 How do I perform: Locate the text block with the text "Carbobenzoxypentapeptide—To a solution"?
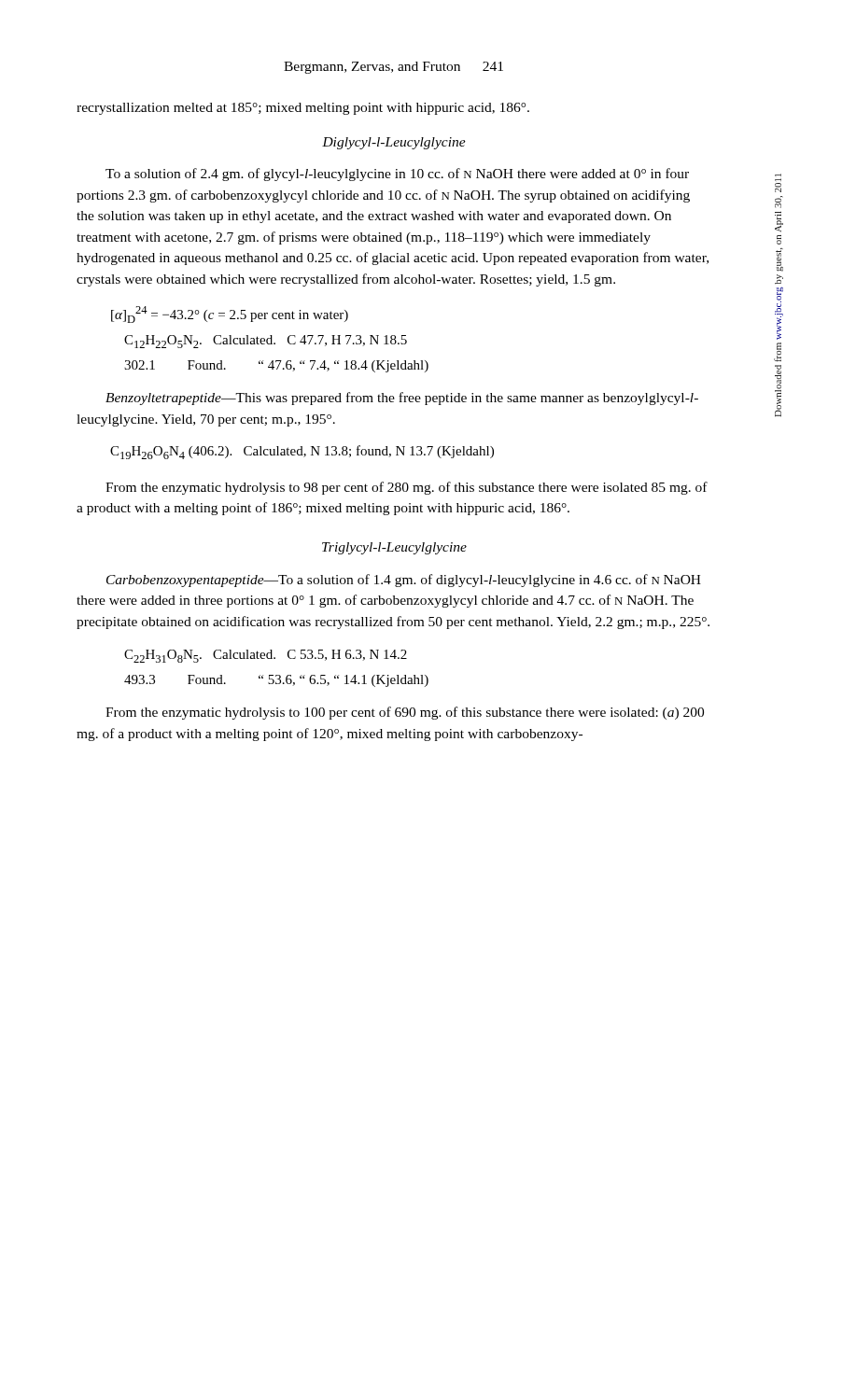coord(394,600)
